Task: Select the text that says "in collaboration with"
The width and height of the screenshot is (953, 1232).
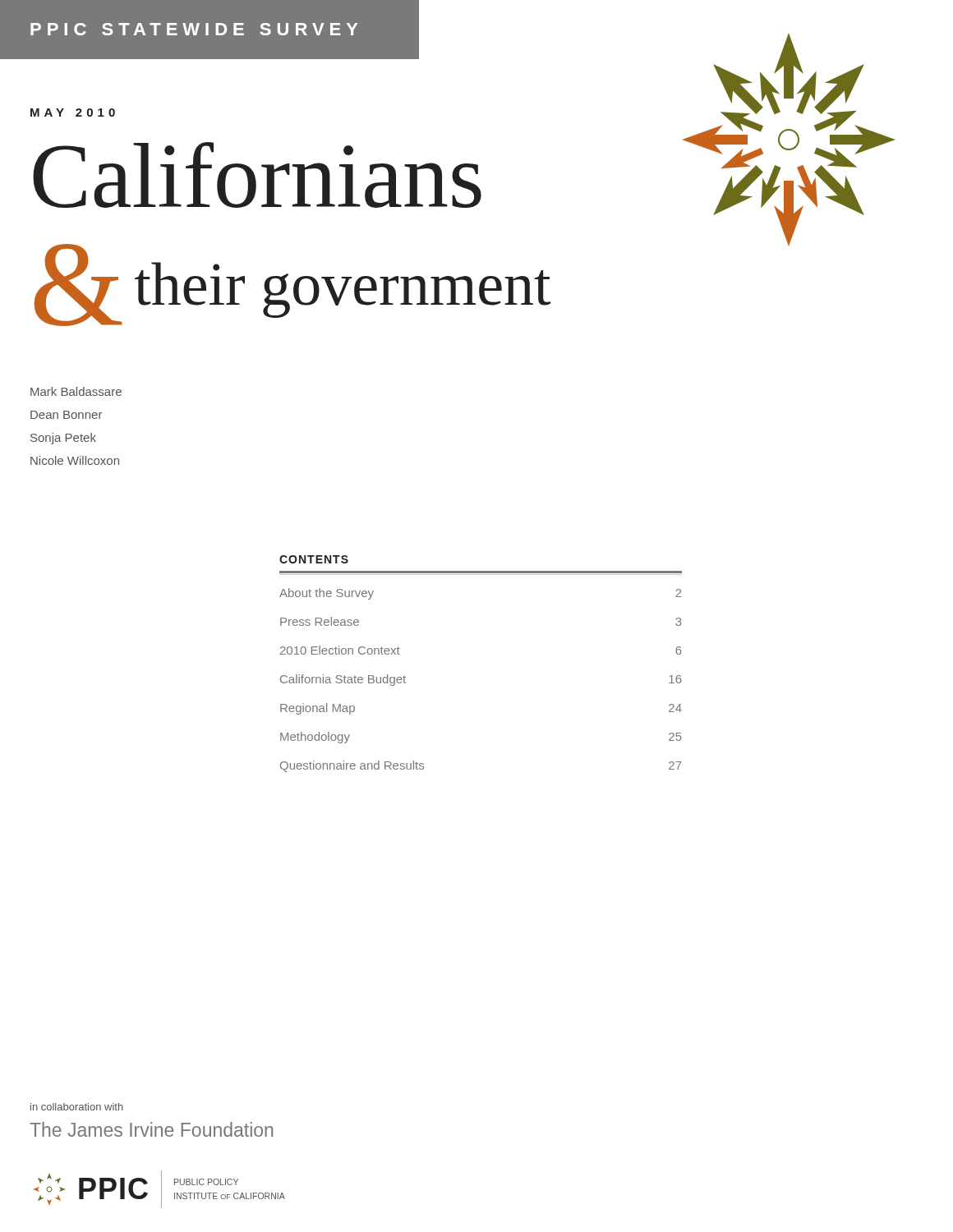Action: [x=76, y=1107]
